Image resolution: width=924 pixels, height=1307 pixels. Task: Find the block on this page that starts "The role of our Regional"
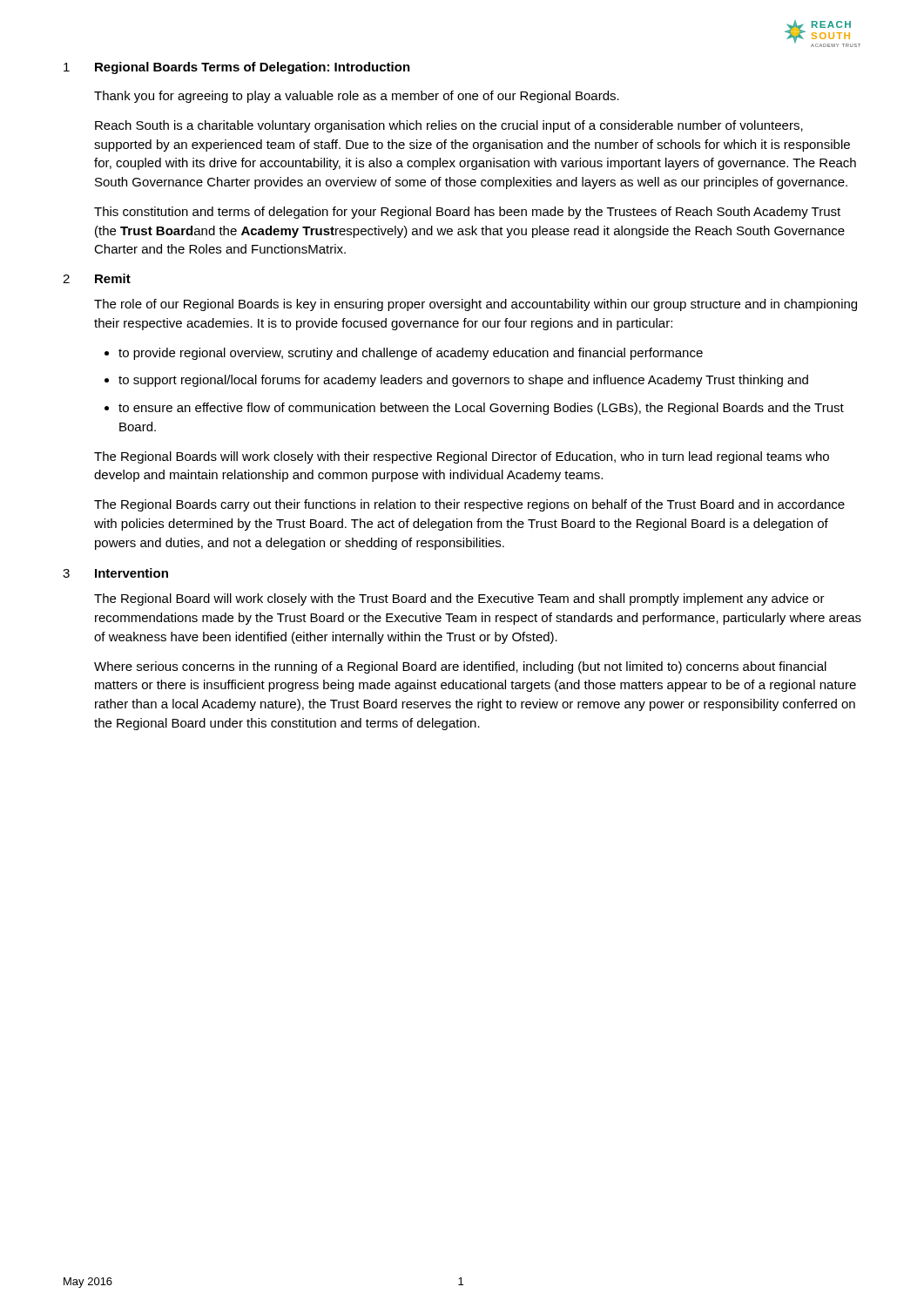[x=478, y=313]
